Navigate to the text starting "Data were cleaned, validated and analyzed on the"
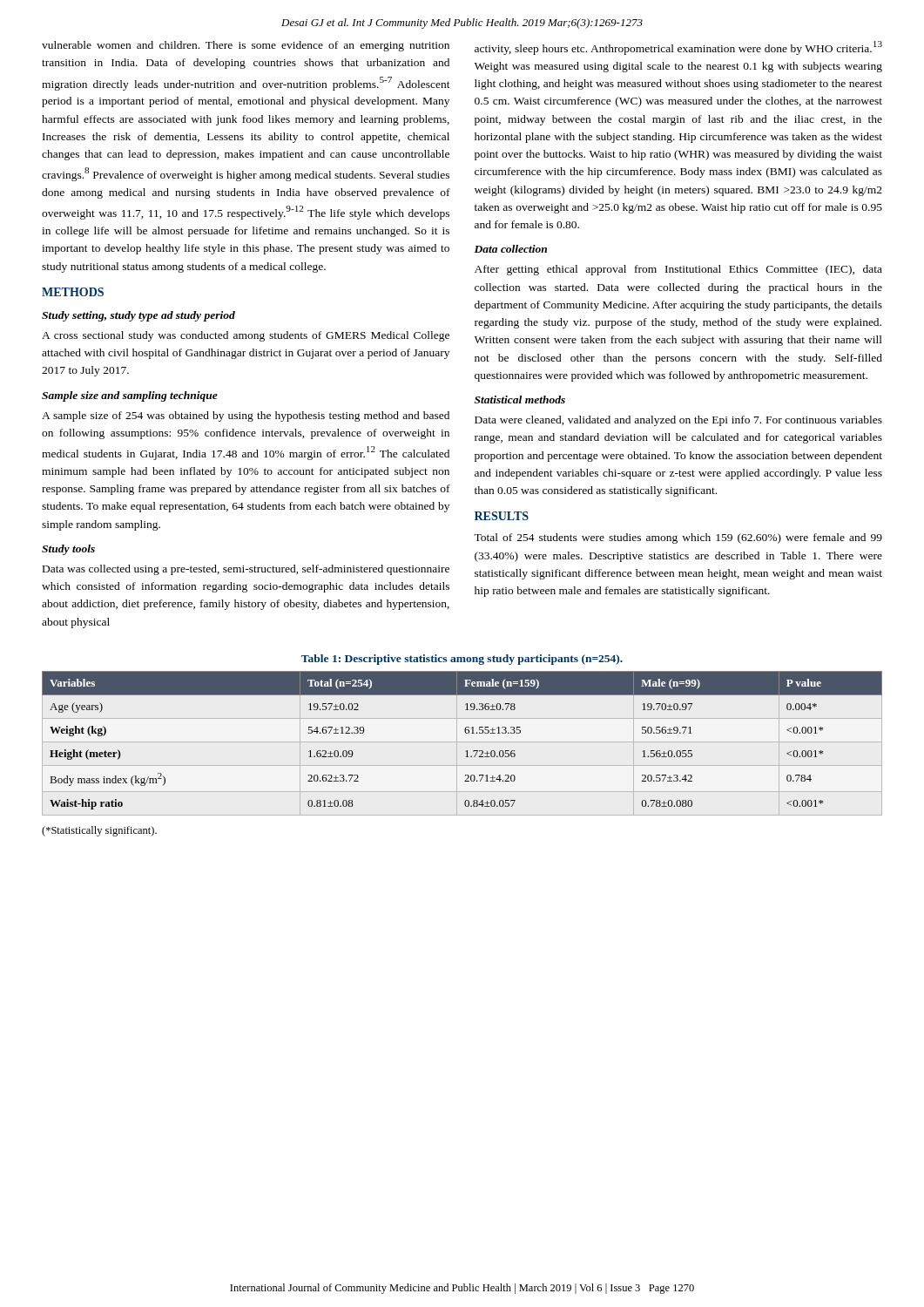This screenshot has width=924, height=1307. pyautogui.click(x=678, y=455)
